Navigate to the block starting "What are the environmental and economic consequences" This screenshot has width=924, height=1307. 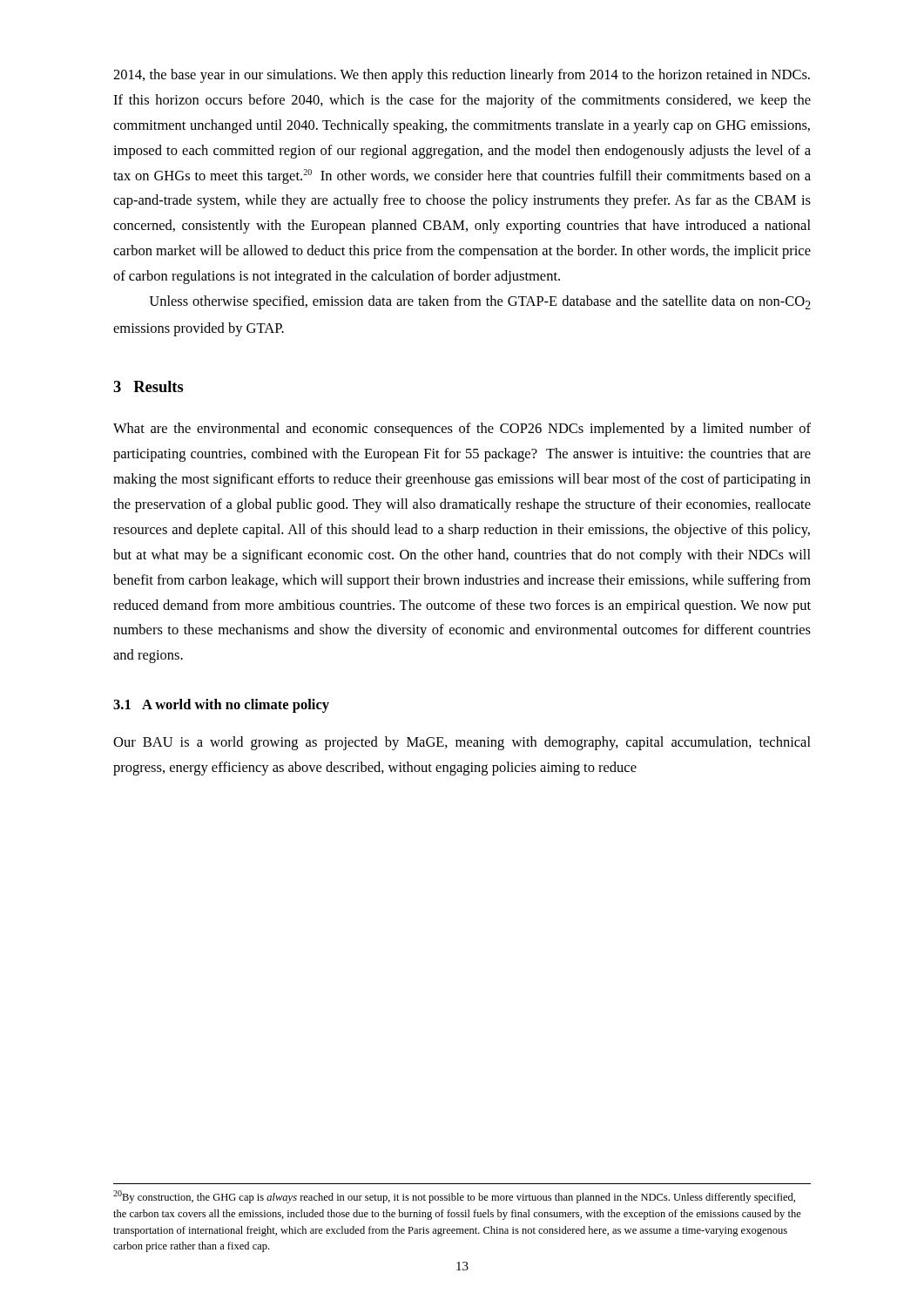click(x=462, y=542)
